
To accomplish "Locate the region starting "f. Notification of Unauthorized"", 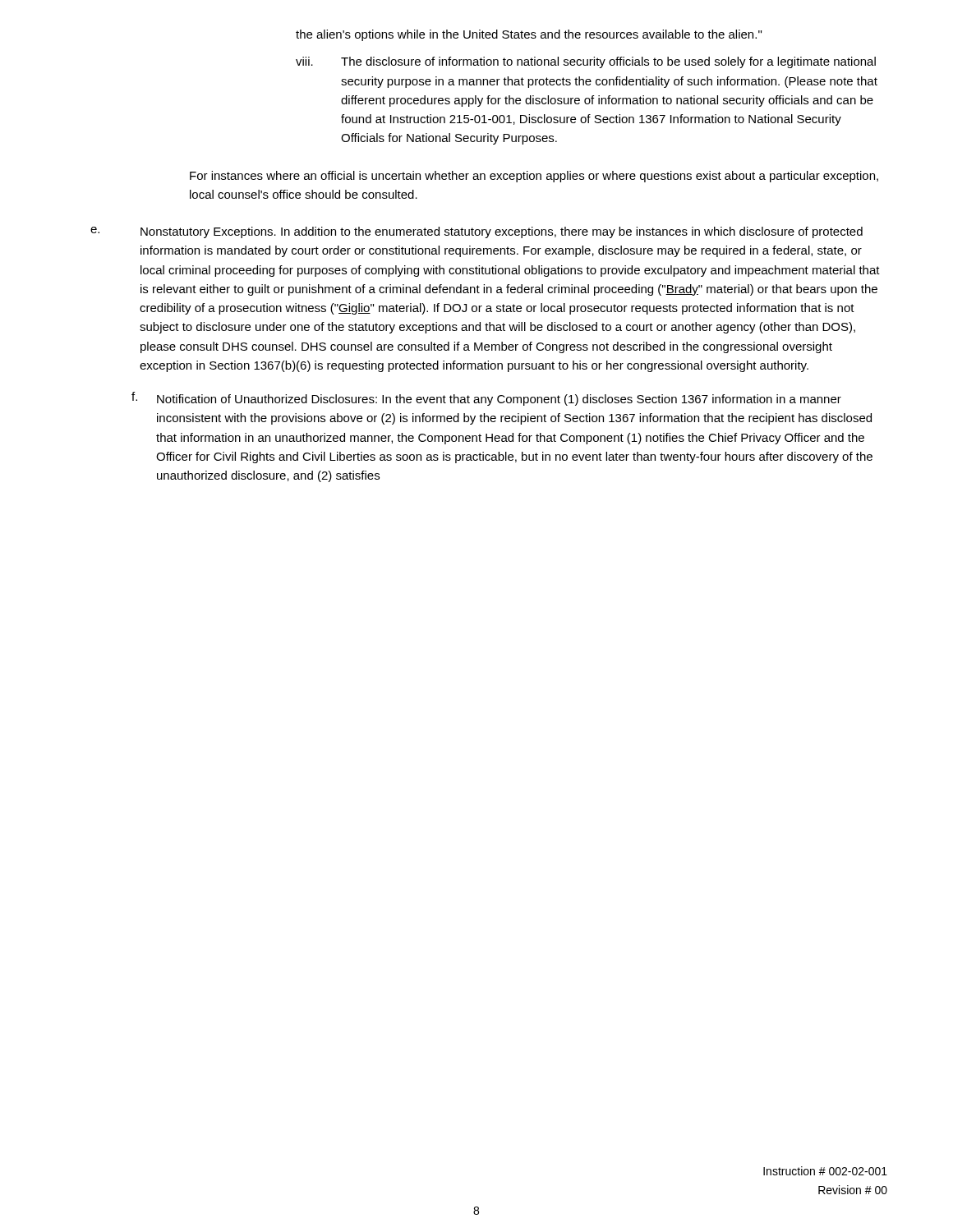I will [x=509, y=437].
